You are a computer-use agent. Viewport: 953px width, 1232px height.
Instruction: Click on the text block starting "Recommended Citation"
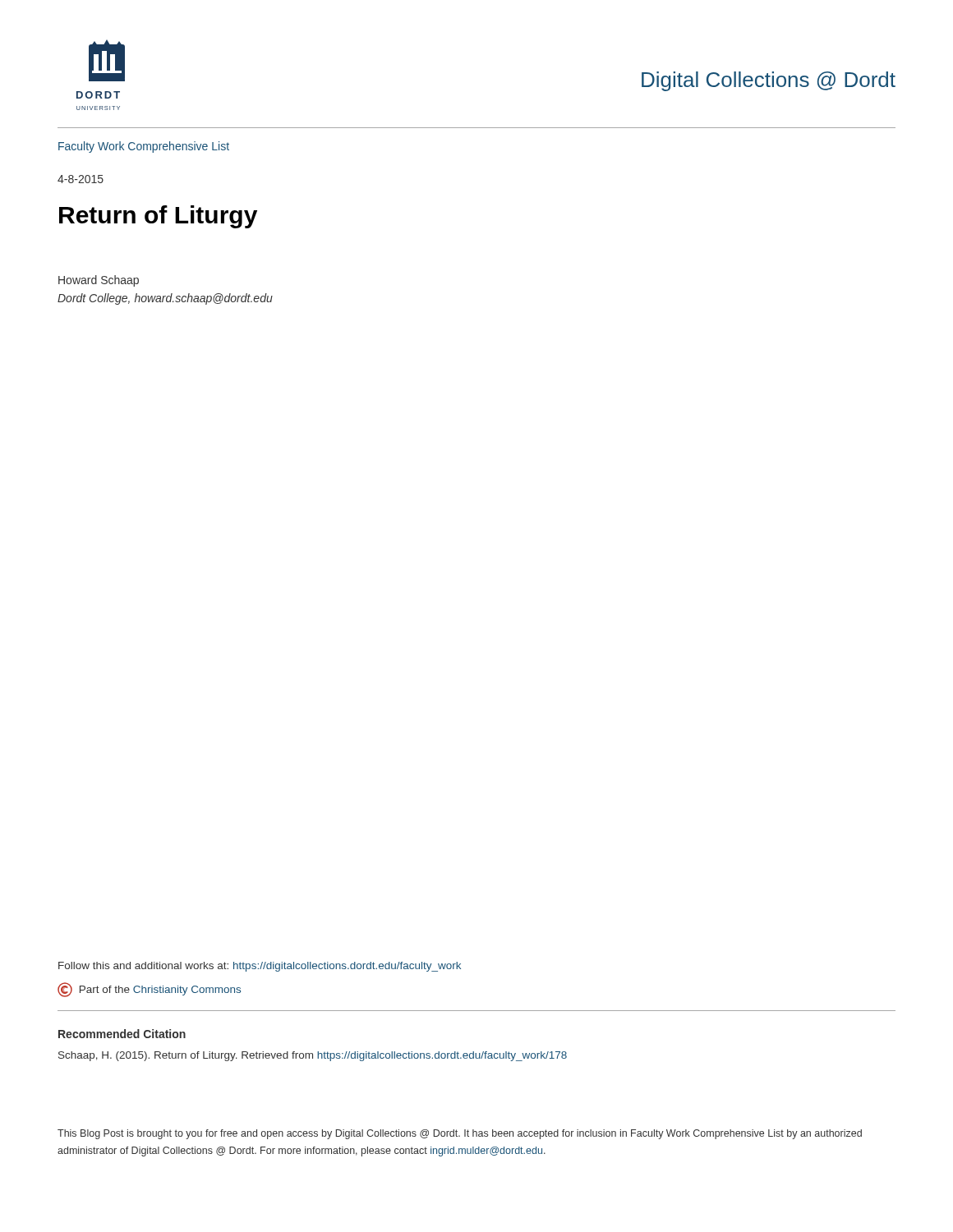(x=122, y=1034)
